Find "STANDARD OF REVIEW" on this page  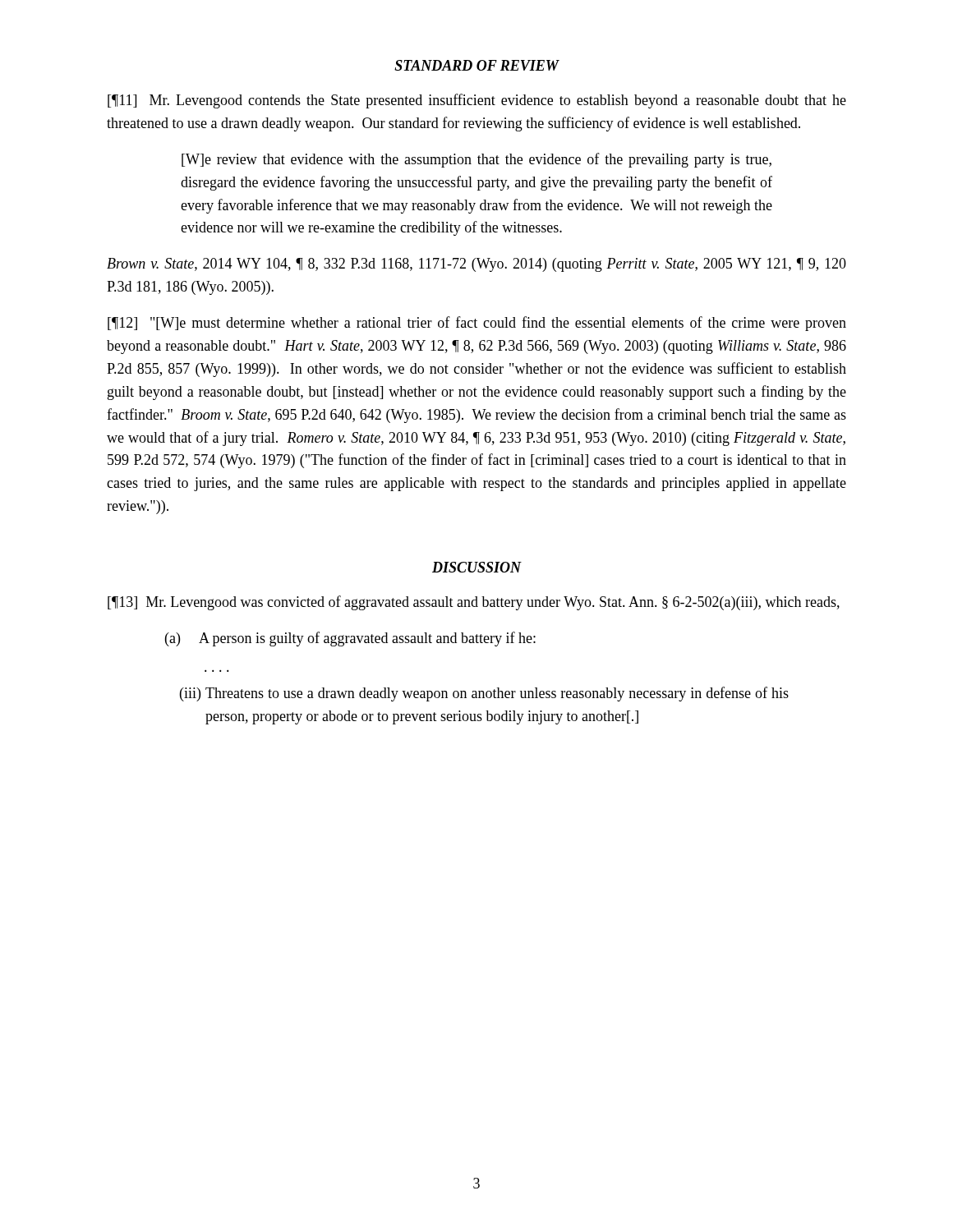click(476, 66)
